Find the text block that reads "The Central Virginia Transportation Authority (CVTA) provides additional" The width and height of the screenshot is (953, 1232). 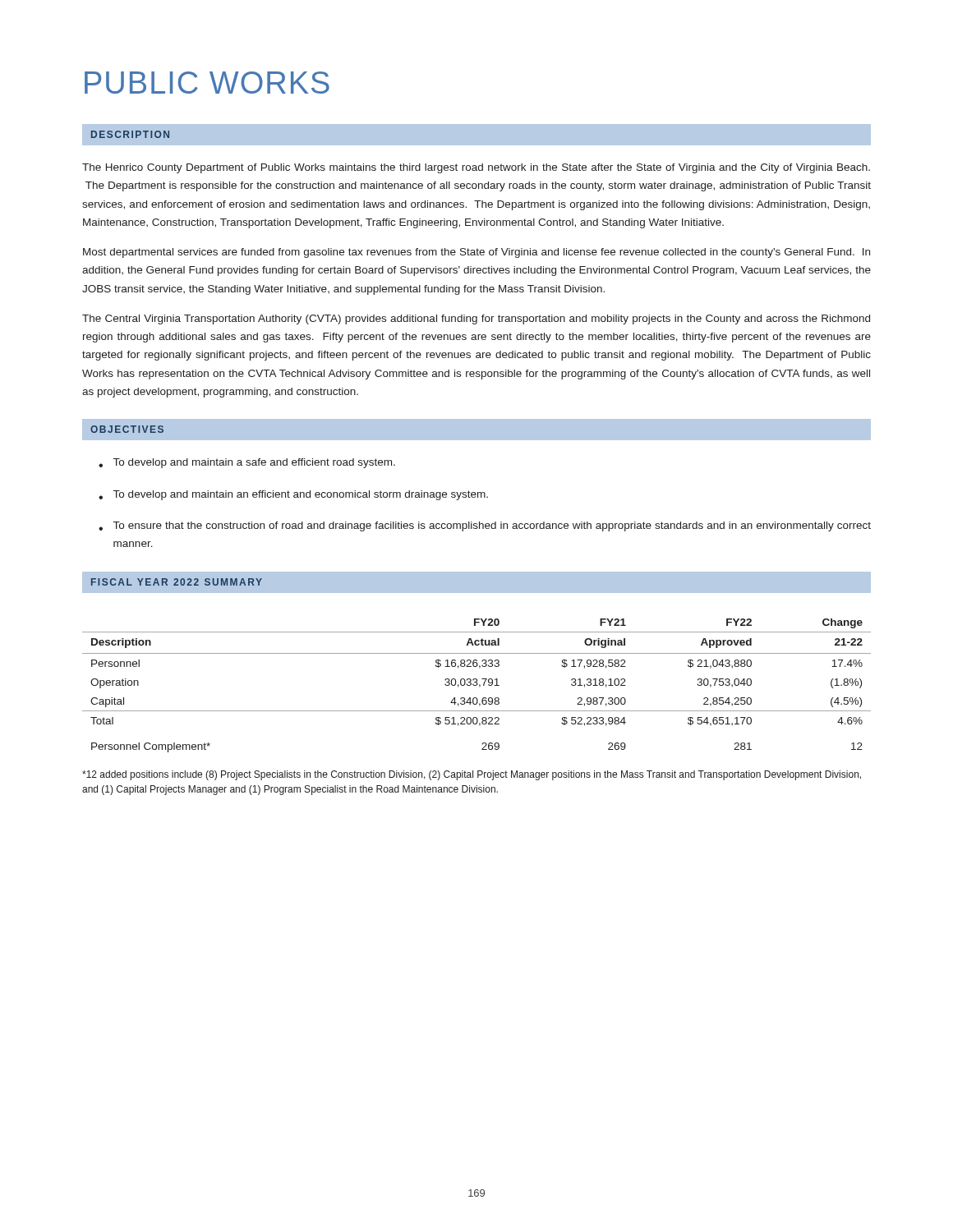click(x=476, y=355)
